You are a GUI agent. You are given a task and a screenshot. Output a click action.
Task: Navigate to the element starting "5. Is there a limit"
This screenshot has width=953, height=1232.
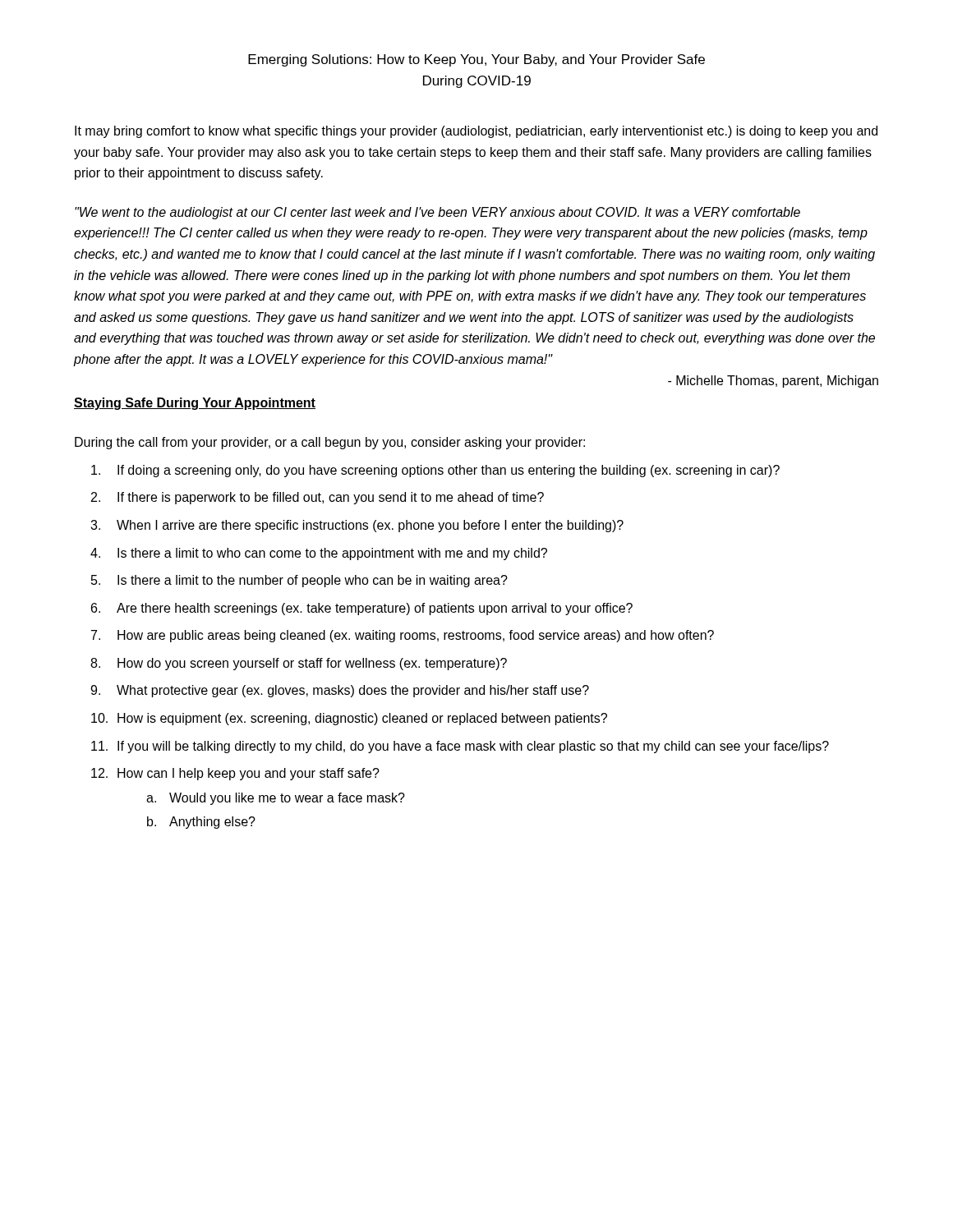pyautogui.click(x=485, y=581)
